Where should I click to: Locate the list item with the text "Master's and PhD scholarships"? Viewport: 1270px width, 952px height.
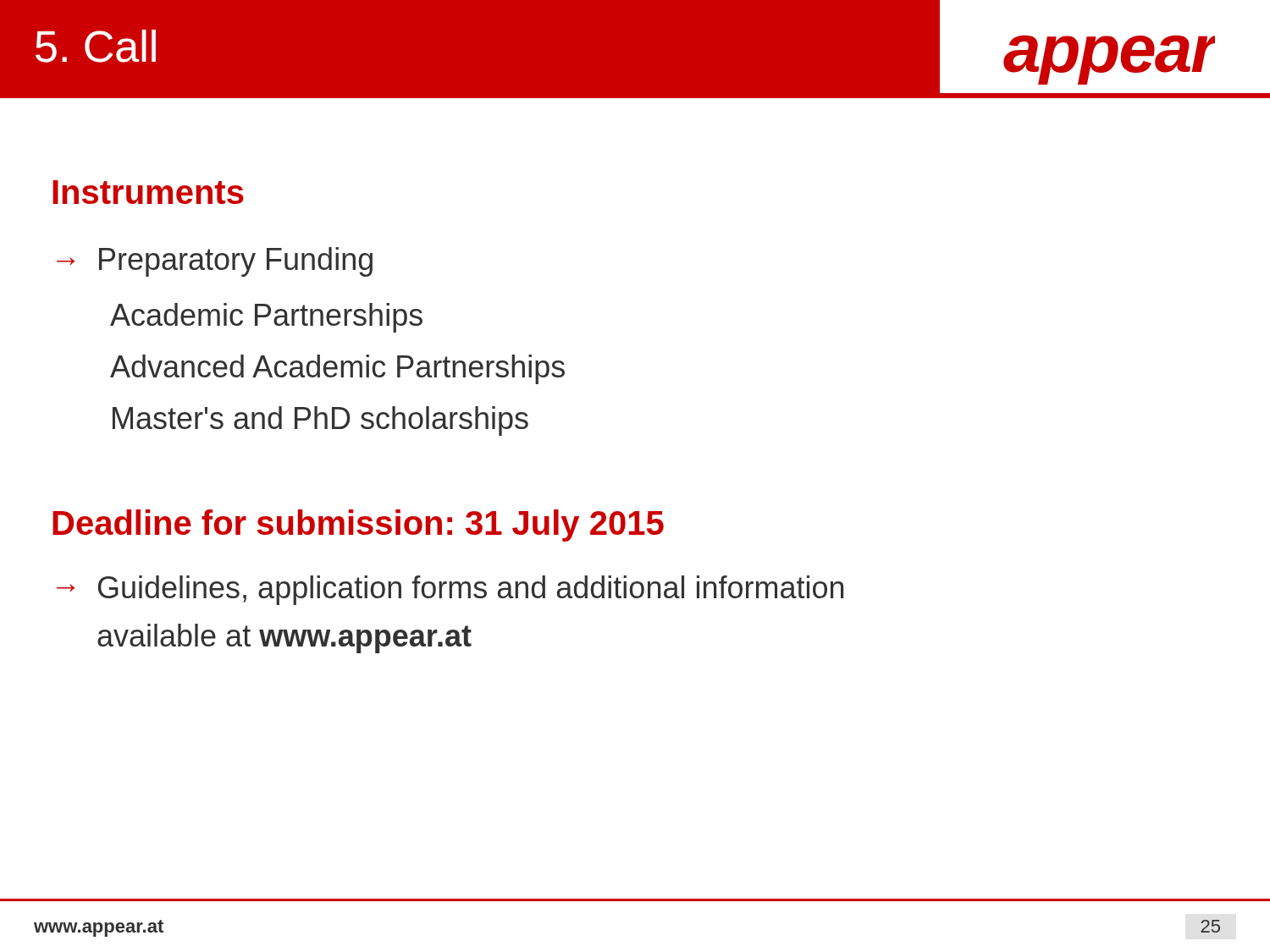point(320,419)
